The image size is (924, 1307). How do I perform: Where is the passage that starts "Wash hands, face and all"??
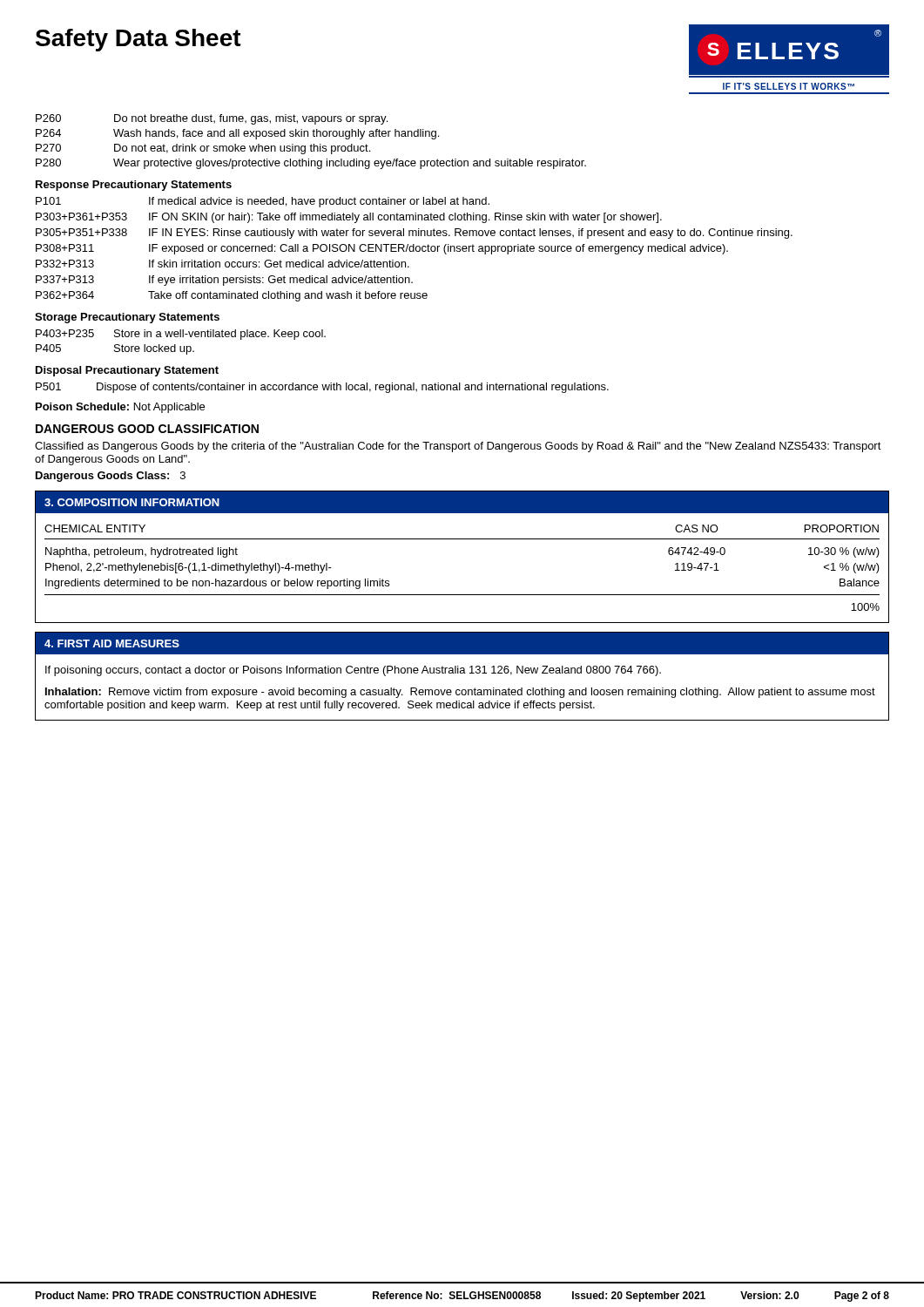(277, 133)
